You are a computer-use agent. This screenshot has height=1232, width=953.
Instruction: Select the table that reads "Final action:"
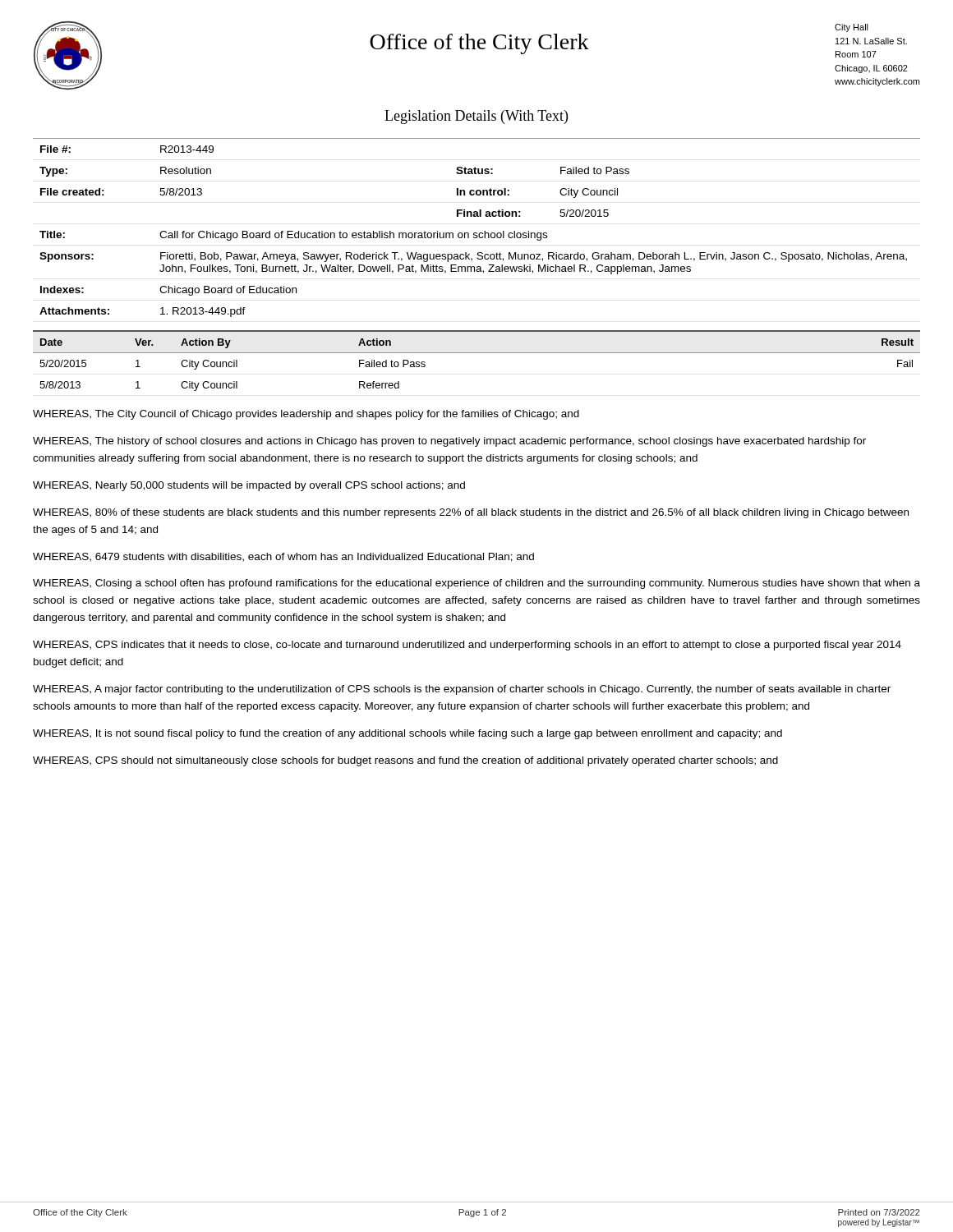coord(476,230)
